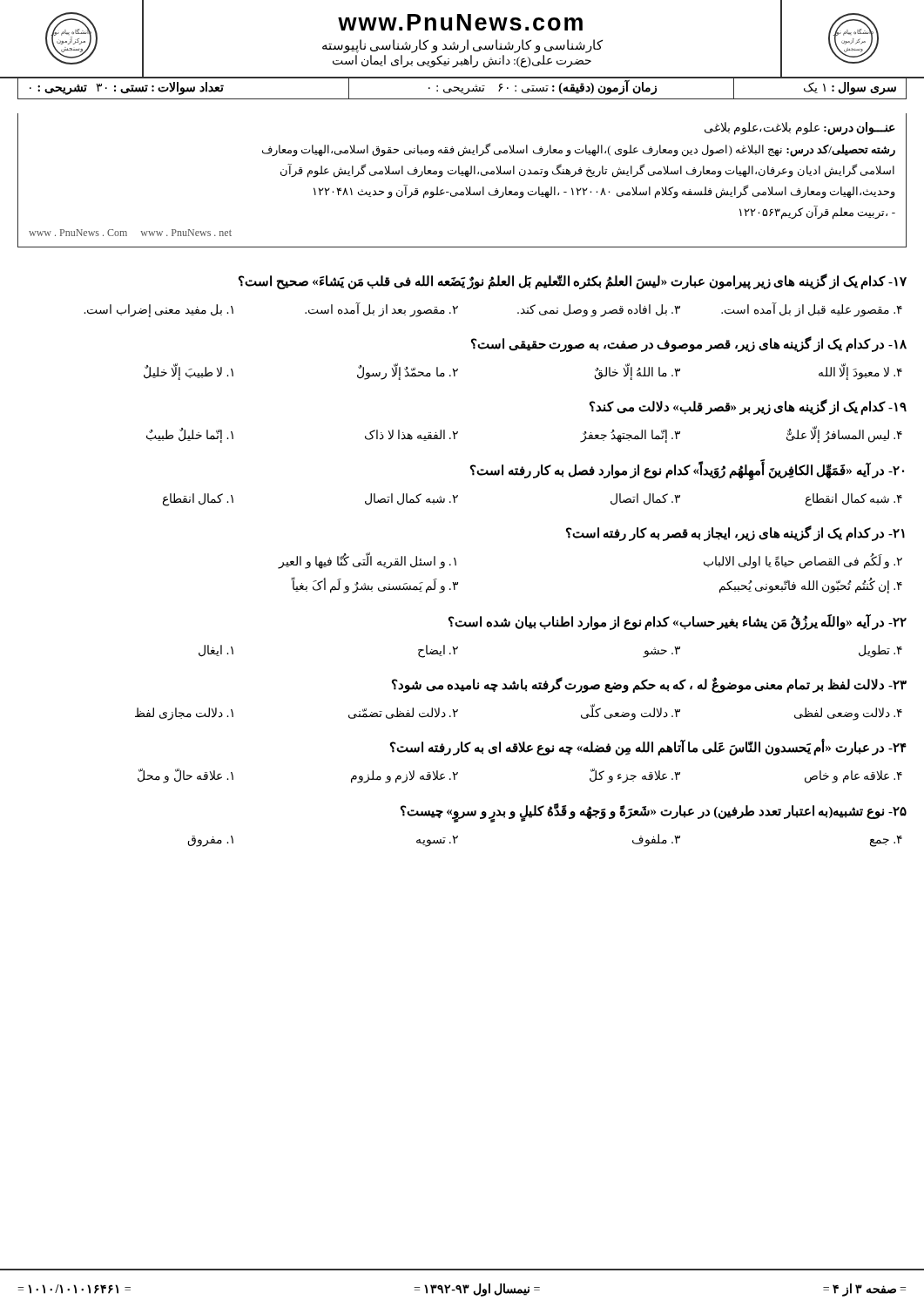Locate the block starting "۲۳- دلالت لفظ بر تمام معنی موضوعٌ له"
924x1307 pixels.
point(462,699)
